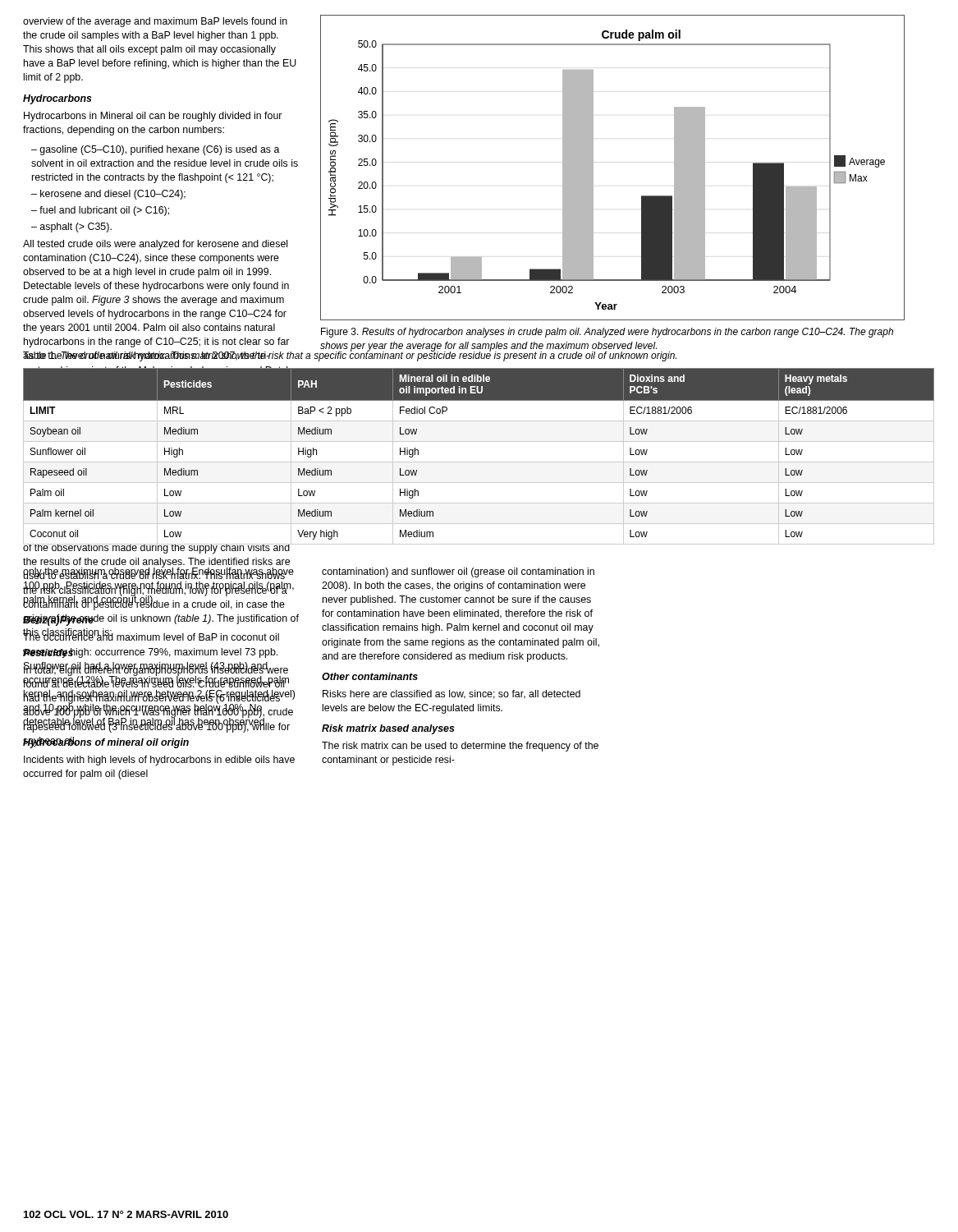Locate the list item that reads "– fuel and lubricant oil (>"
The width and height of the screenshot is (958, 1232).
point(162,211)
